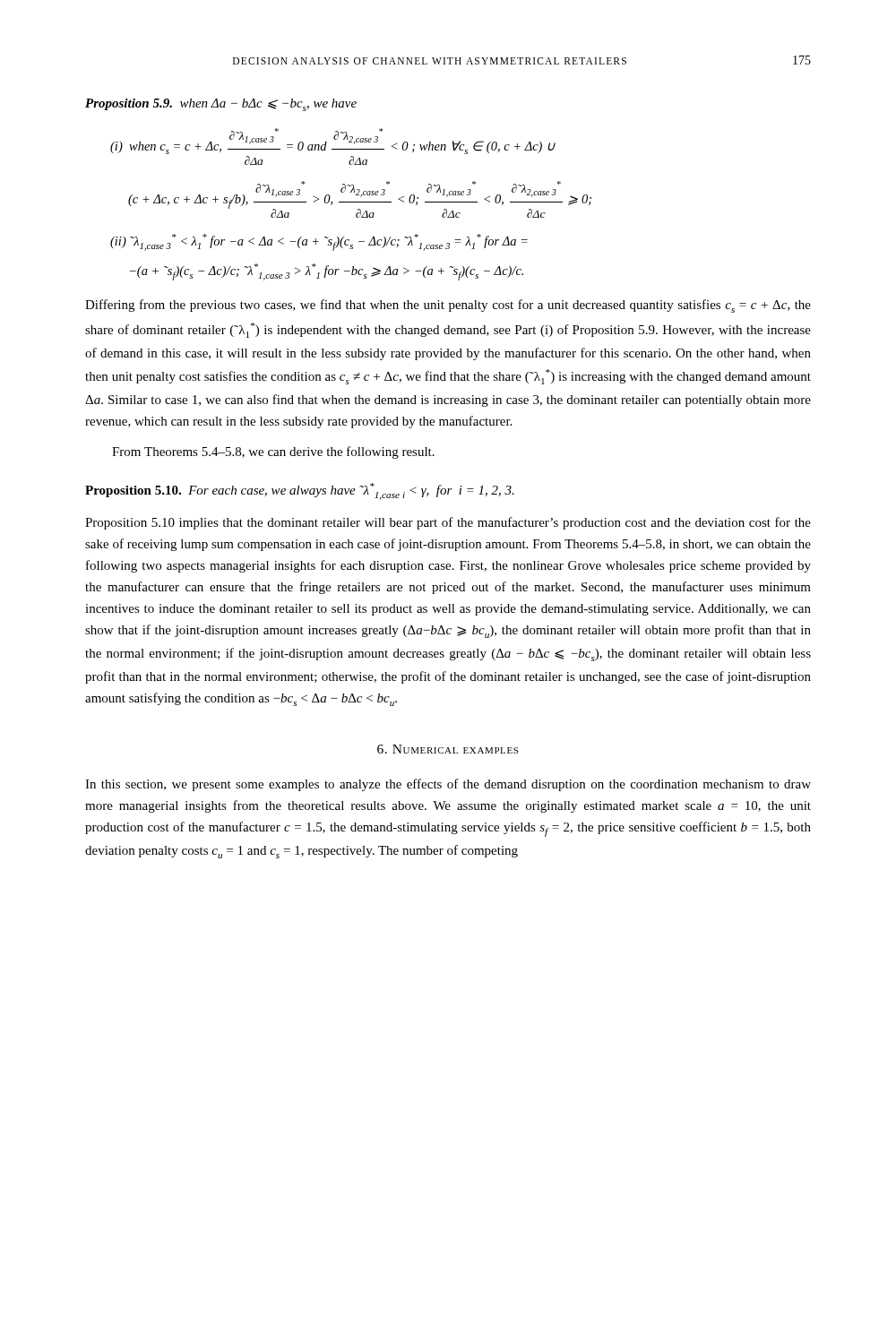Point to the text starting "Differing from the"
The height and width of the screenshot is (1344, 896).
pyautogui.click(x=448, y=363)
